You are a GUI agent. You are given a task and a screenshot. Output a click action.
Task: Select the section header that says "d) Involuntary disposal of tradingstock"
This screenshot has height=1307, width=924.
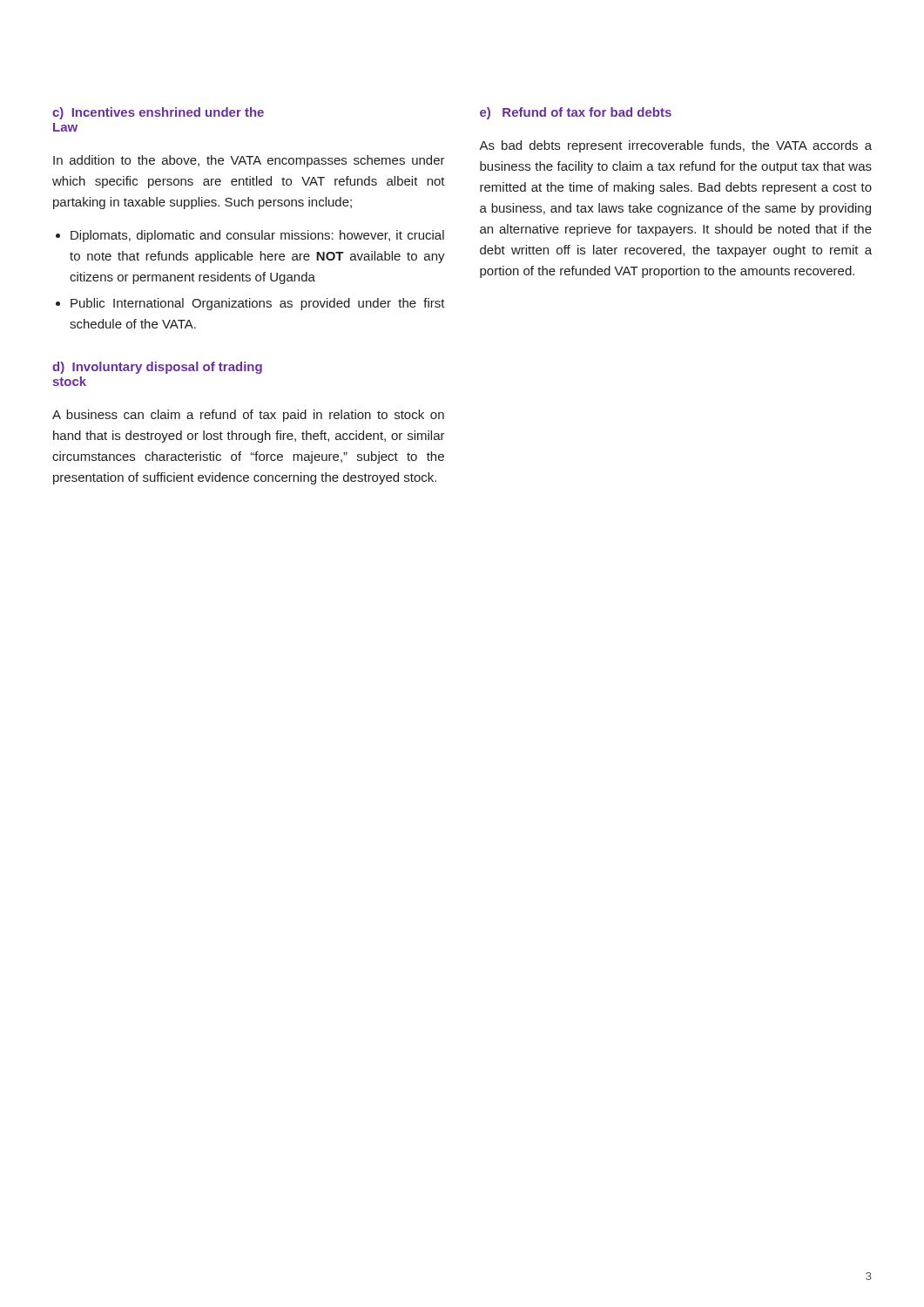coord(157,374)
